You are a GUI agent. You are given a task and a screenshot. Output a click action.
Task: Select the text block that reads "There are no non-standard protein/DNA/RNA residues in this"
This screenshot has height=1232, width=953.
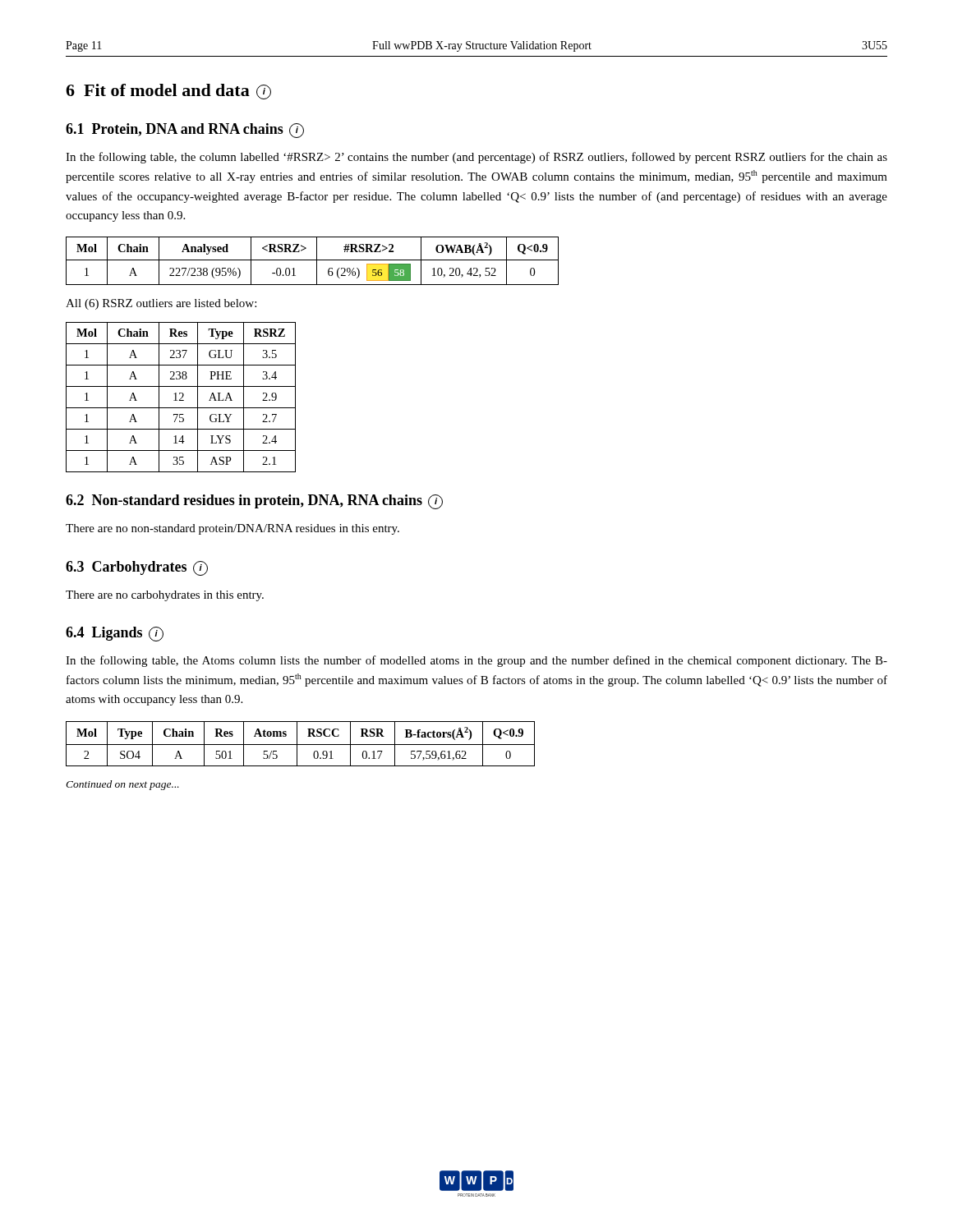pos(232,529)
